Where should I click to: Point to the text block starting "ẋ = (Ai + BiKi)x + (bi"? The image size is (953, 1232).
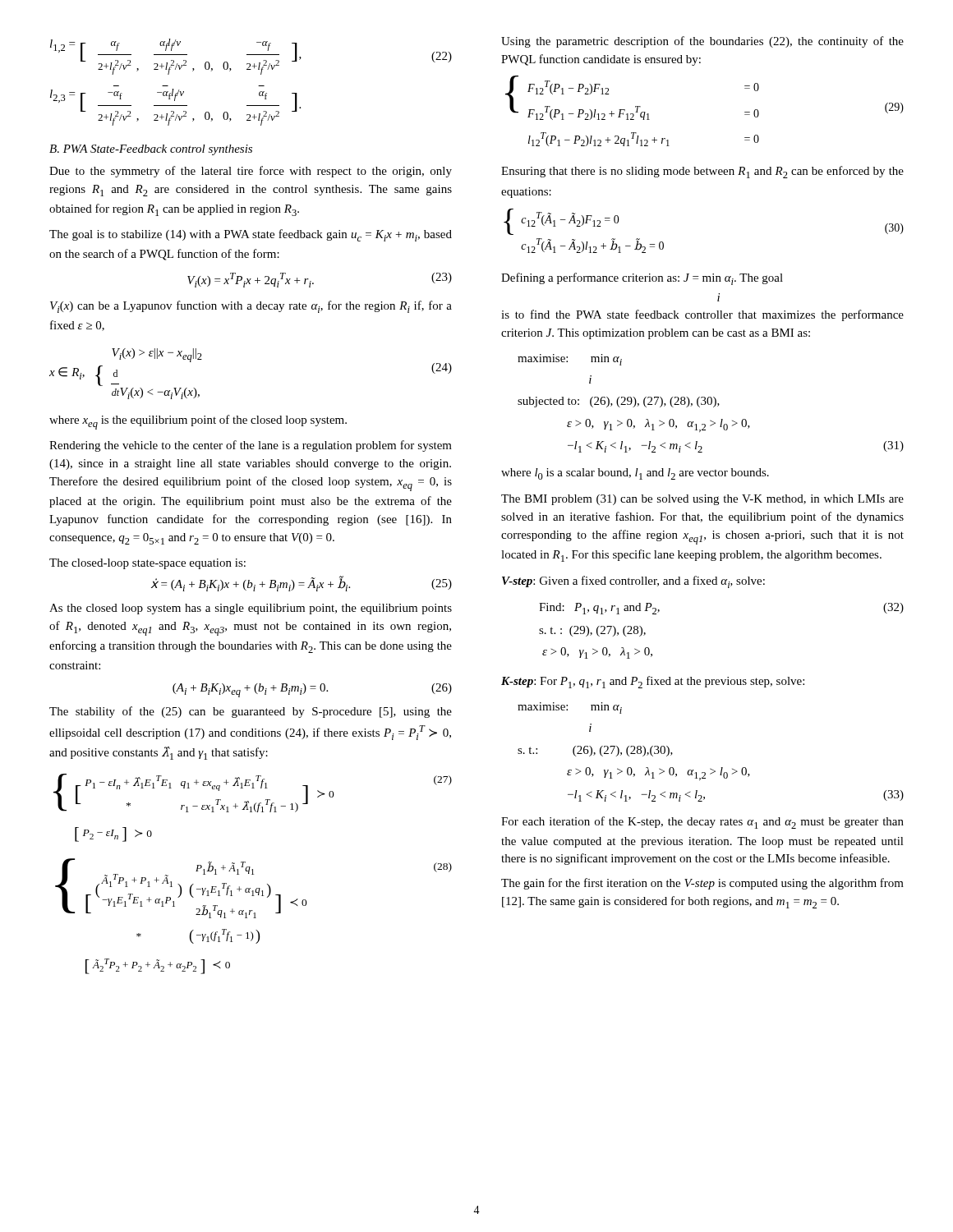301,586
